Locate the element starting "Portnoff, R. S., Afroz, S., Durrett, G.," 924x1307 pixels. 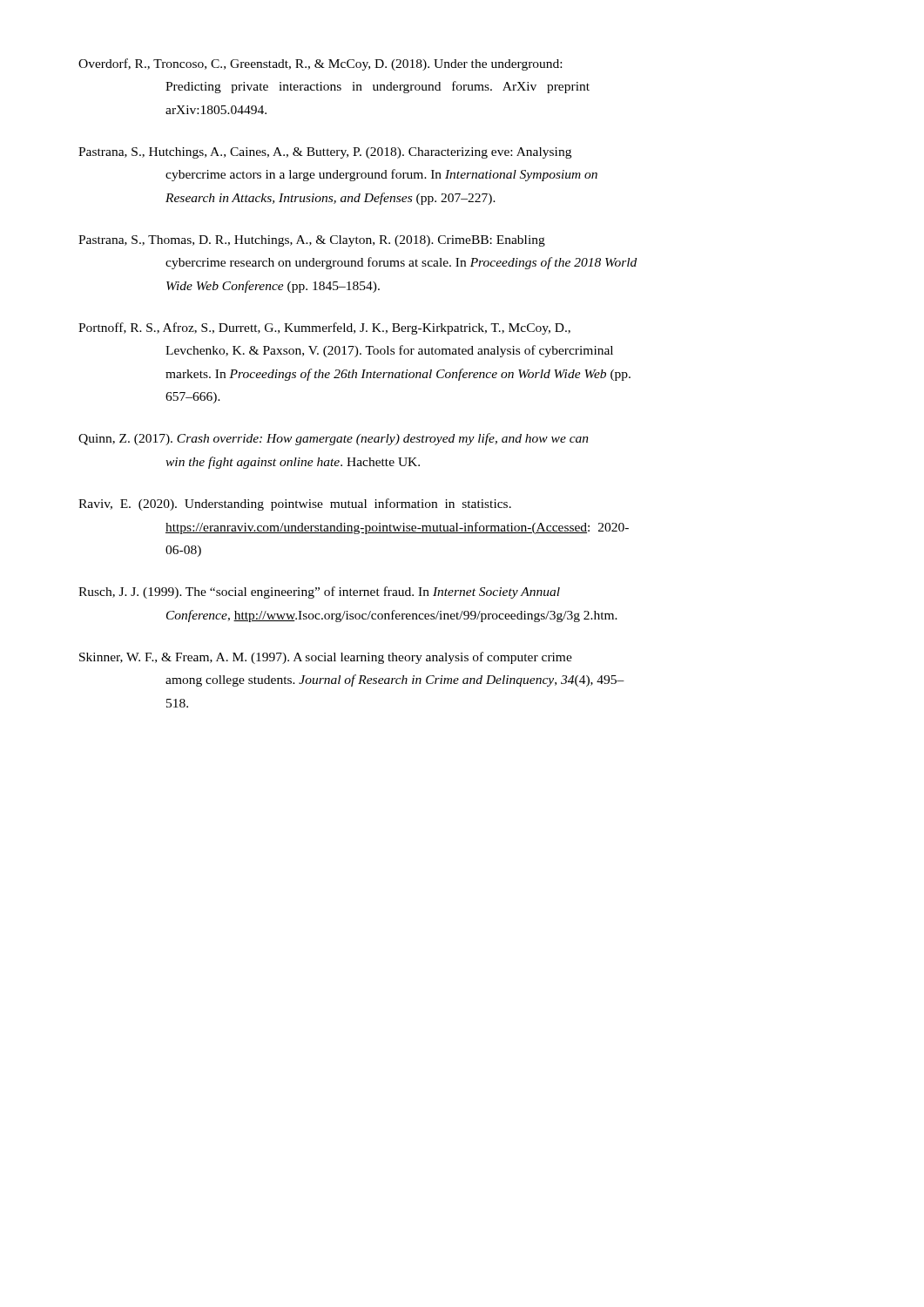(462, 362)
